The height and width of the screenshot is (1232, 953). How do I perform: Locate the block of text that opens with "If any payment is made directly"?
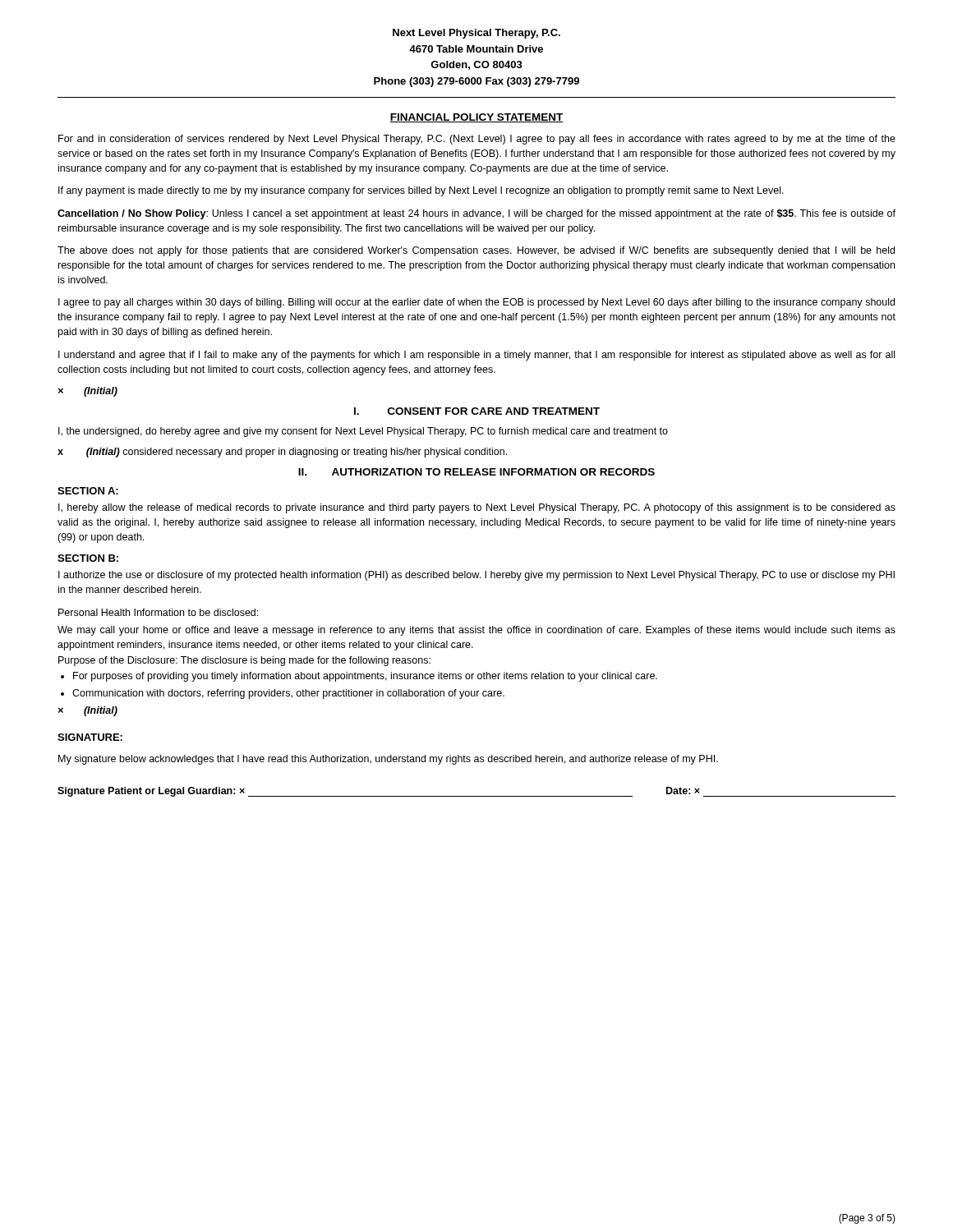[x=421, y=191]
